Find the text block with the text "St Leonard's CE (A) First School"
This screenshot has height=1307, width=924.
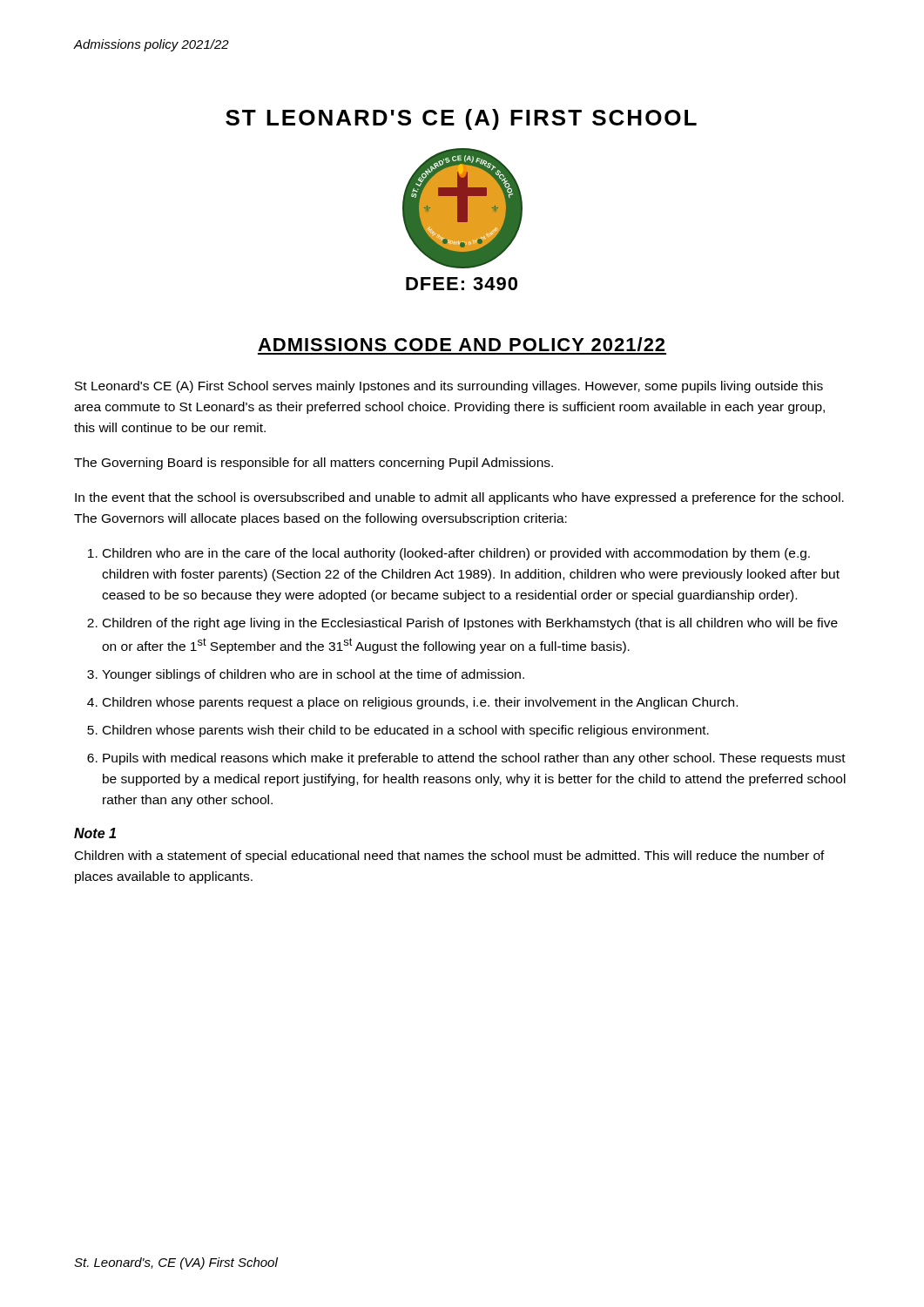click(x=450, y=406)
